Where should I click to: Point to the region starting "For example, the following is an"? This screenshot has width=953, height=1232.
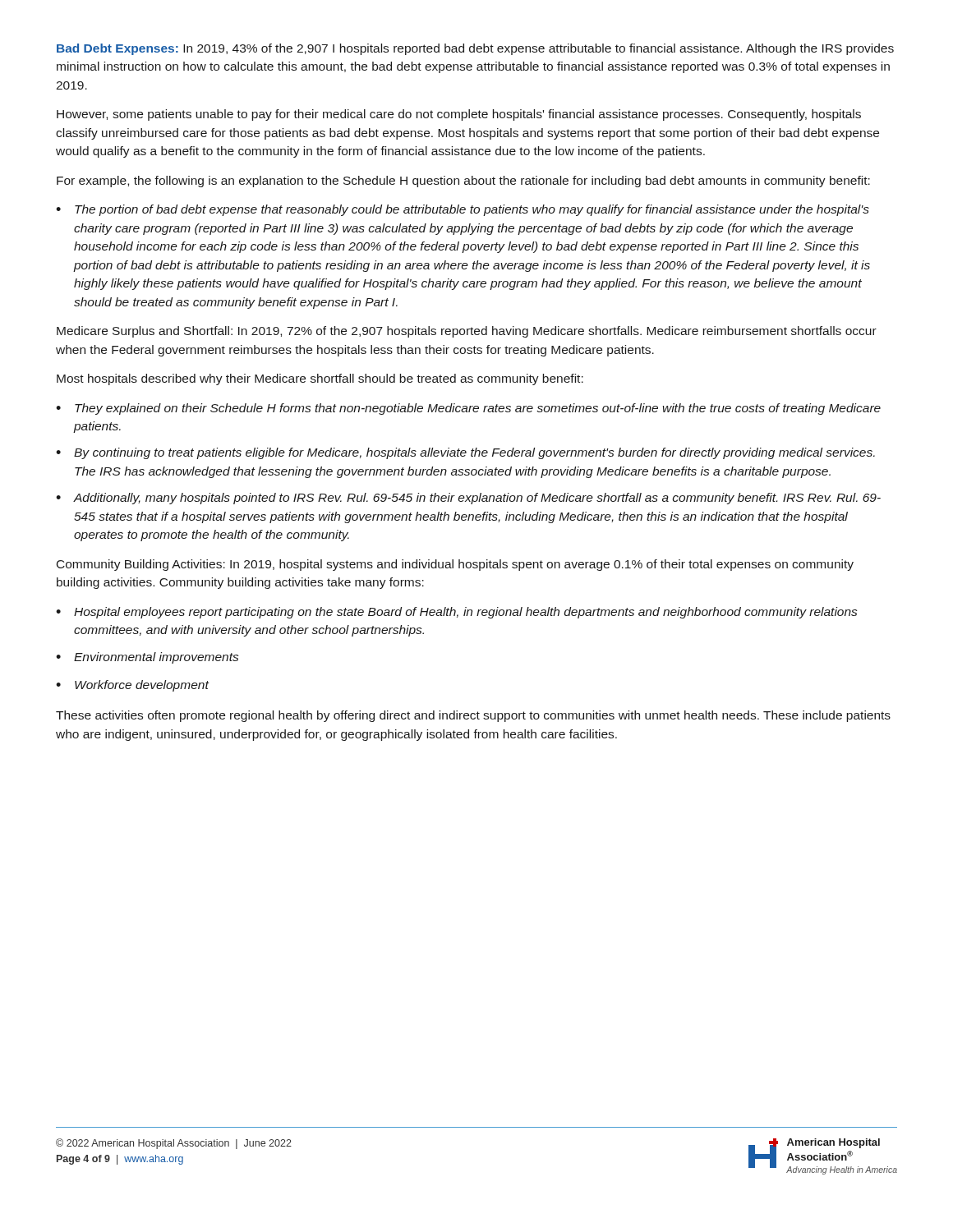pyautogui.click(x=463, y=180)
